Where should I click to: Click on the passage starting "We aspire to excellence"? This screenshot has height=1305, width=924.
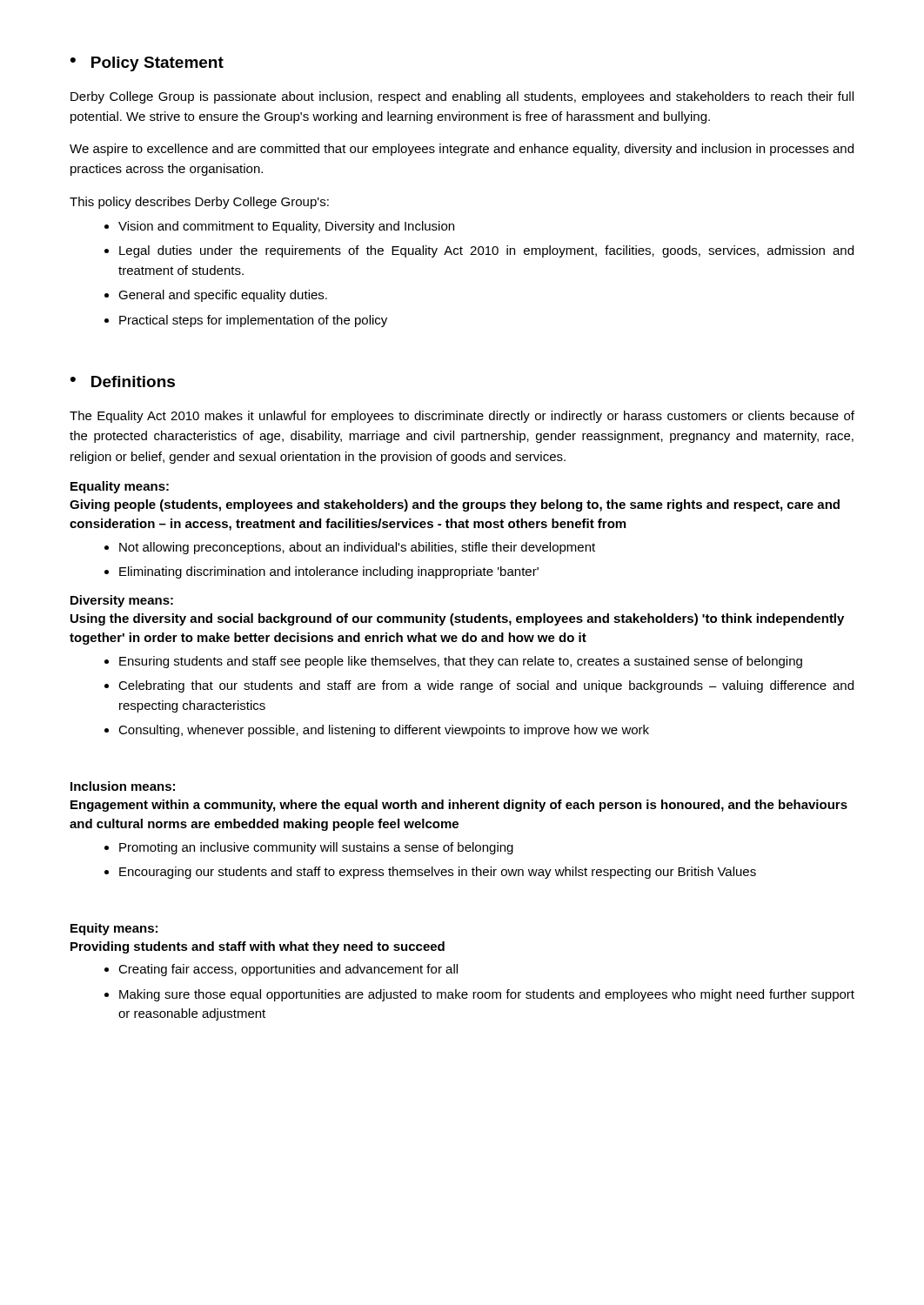point(462,159)
